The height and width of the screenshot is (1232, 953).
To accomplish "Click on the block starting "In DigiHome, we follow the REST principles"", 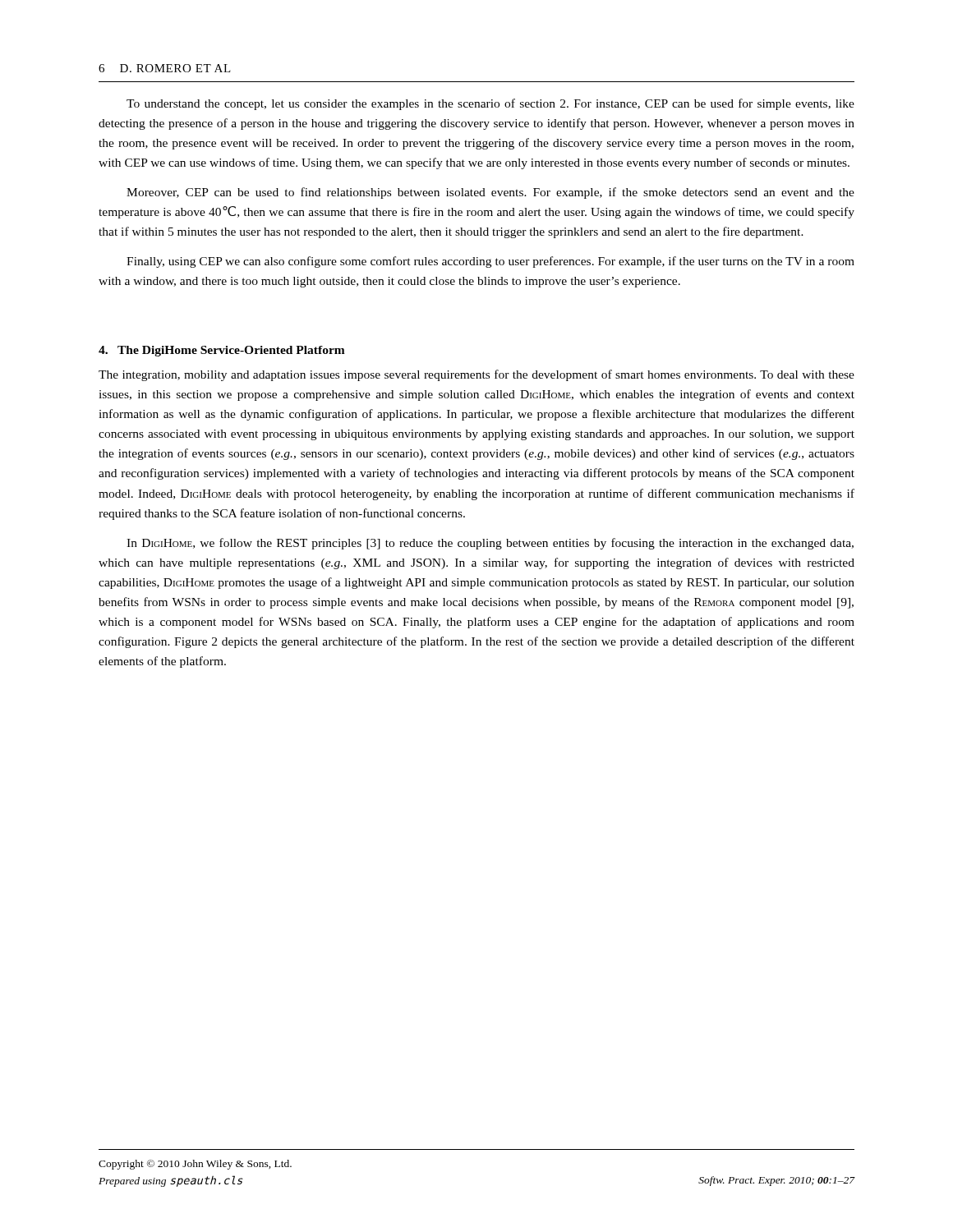I will pyautogui.click(x=476, y=601).
